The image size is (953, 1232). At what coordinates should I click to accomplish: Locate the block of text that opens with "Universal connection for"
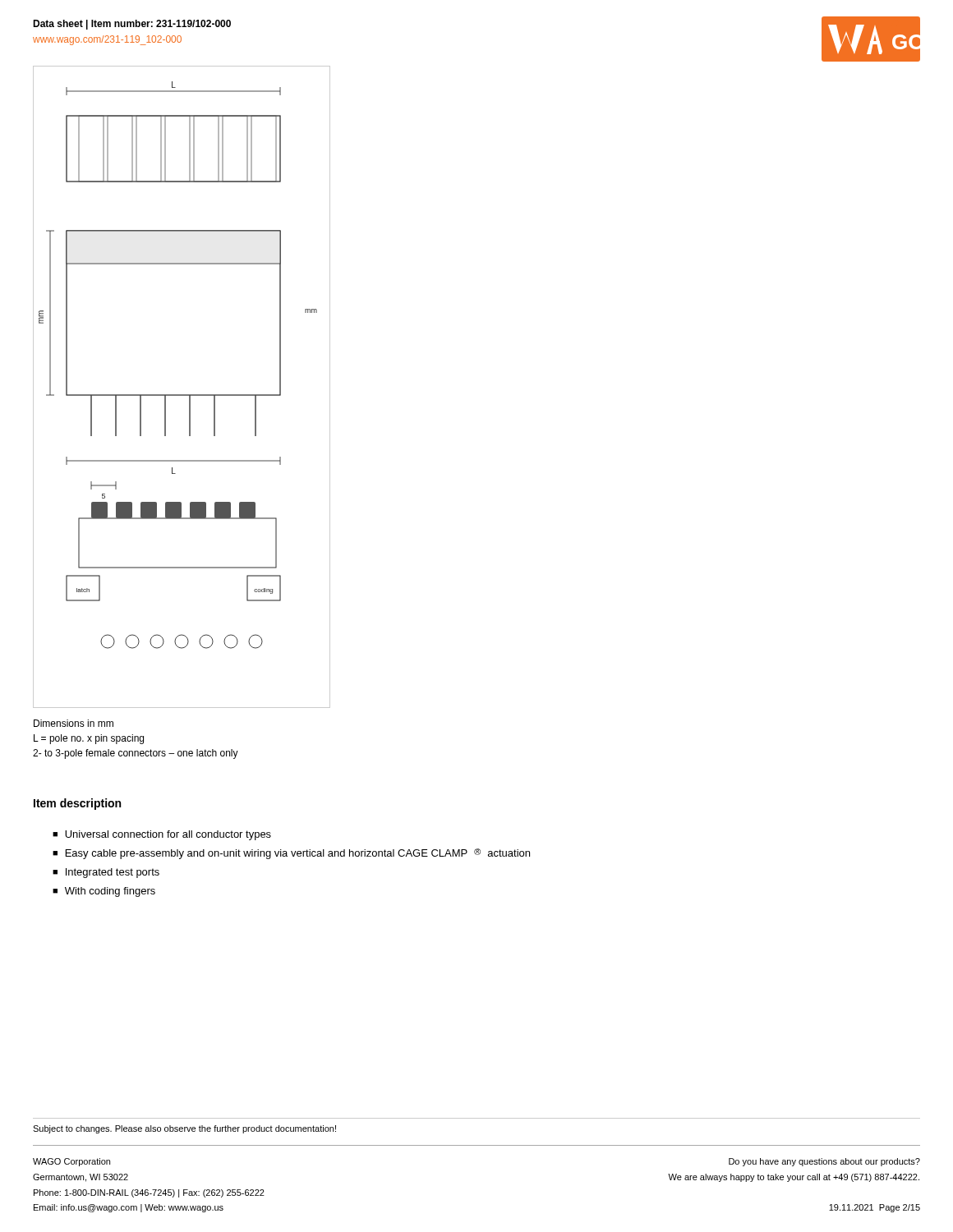(x=168, y=834)
